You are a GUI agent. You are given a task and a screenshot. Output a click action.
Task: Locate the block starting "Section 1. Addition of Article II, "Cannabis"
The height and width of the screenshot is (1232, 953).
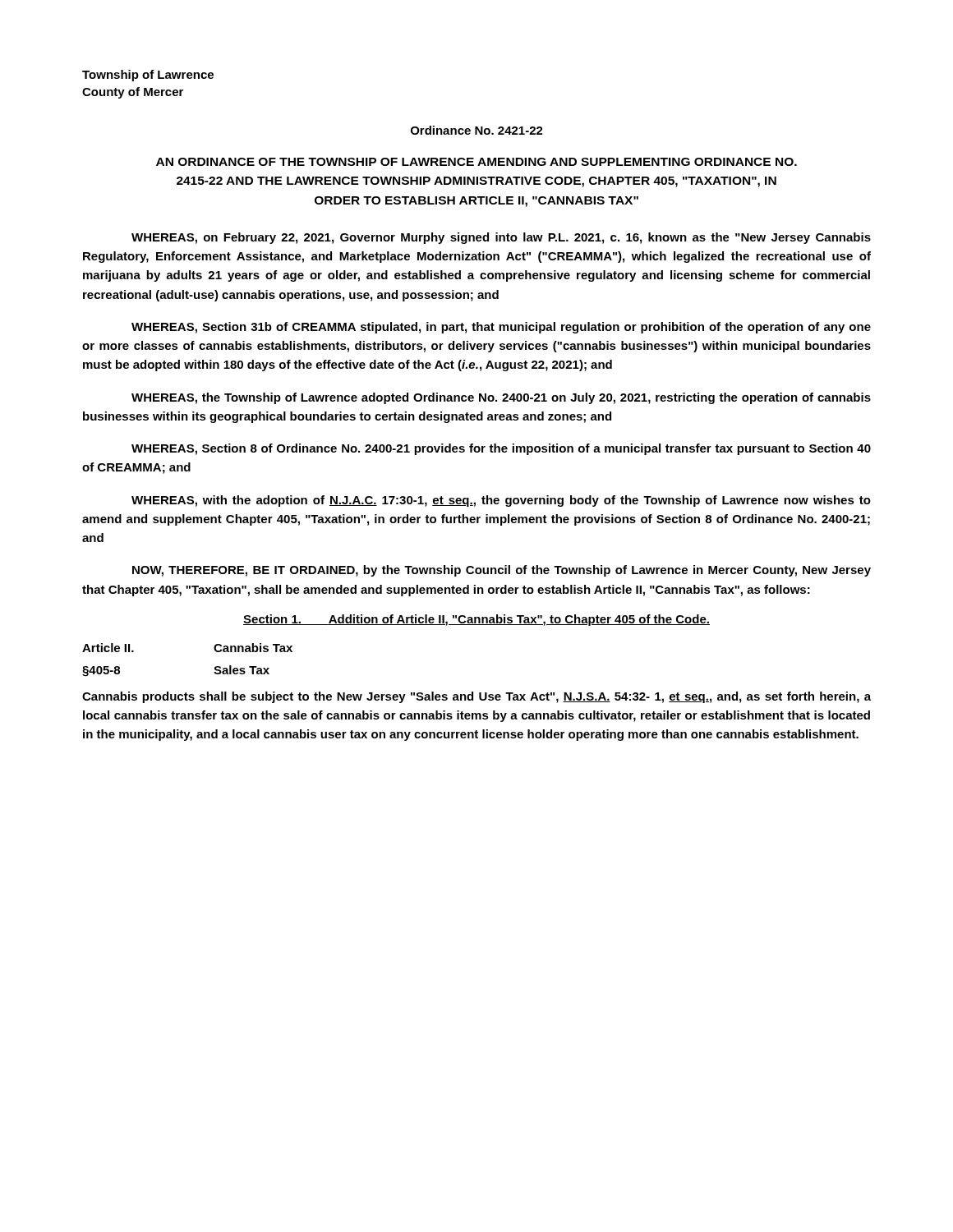[476, 619]
